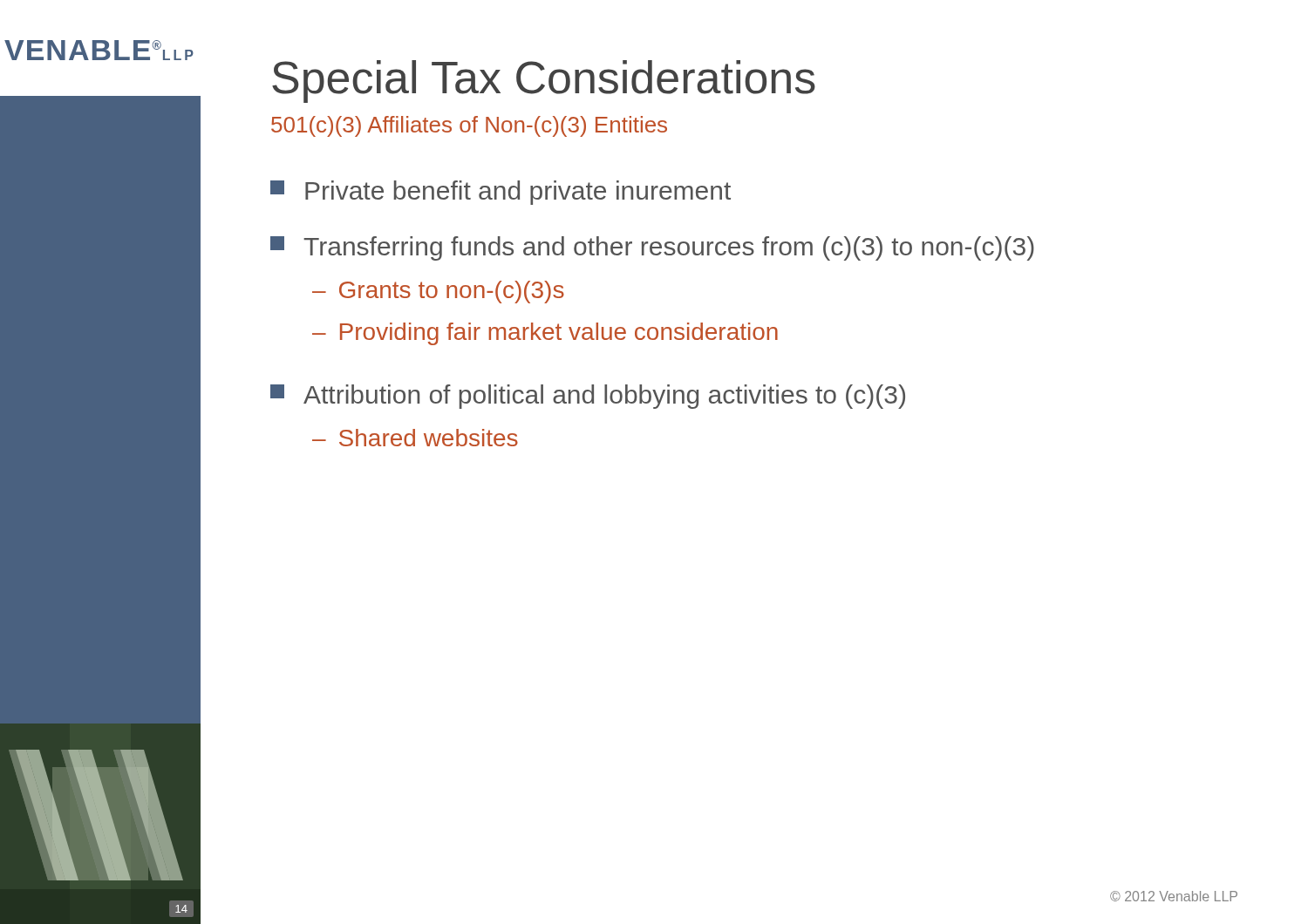This screenshot has height=924, width=1308.
Task: Locate the text "– Grants to non-(c)(3)s"
Action: point(438,290)
